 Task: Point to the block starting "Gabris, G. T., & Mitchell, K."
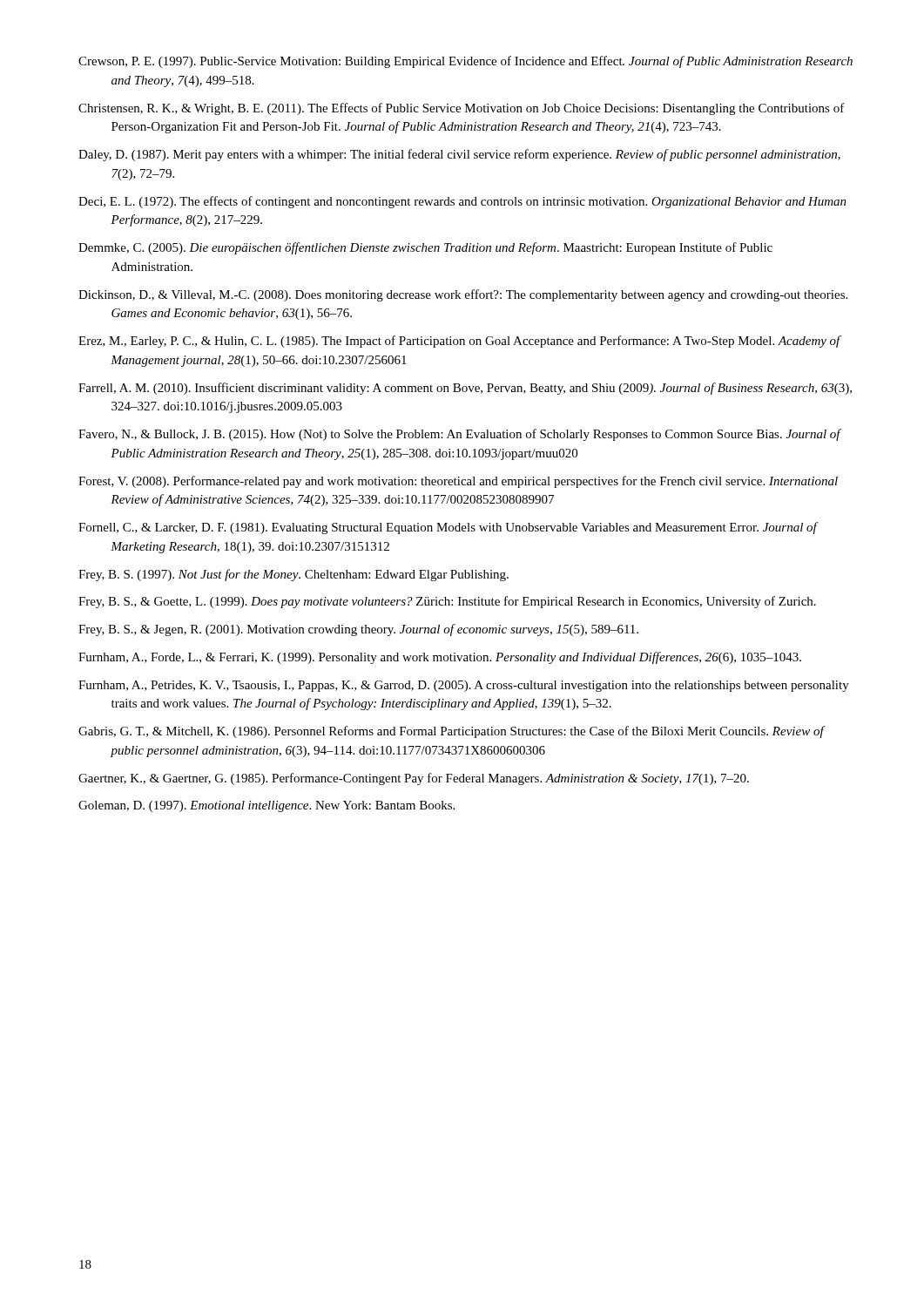[x=451, y=741]
